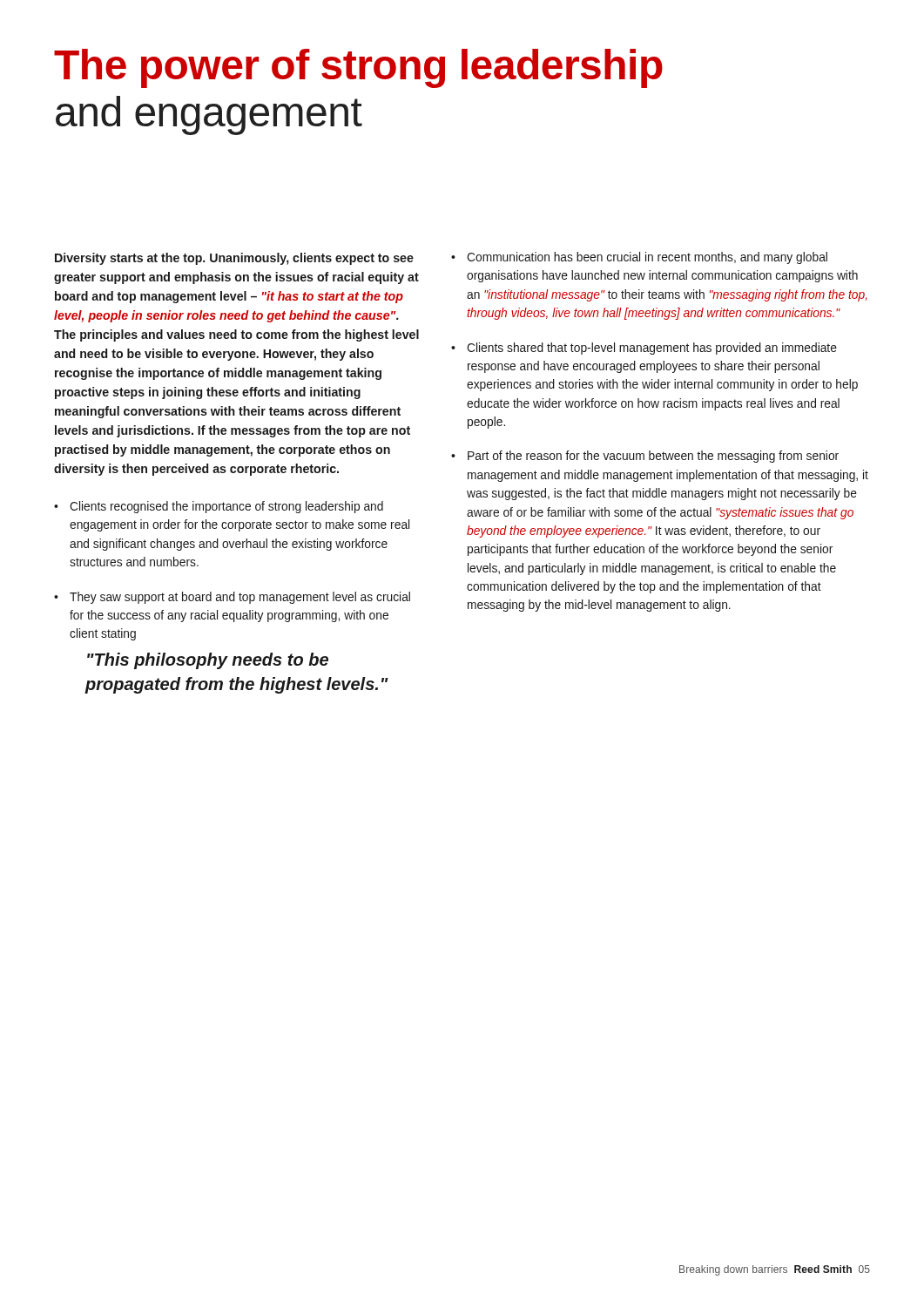Find the text starting "They saw support at board and"

240,598
